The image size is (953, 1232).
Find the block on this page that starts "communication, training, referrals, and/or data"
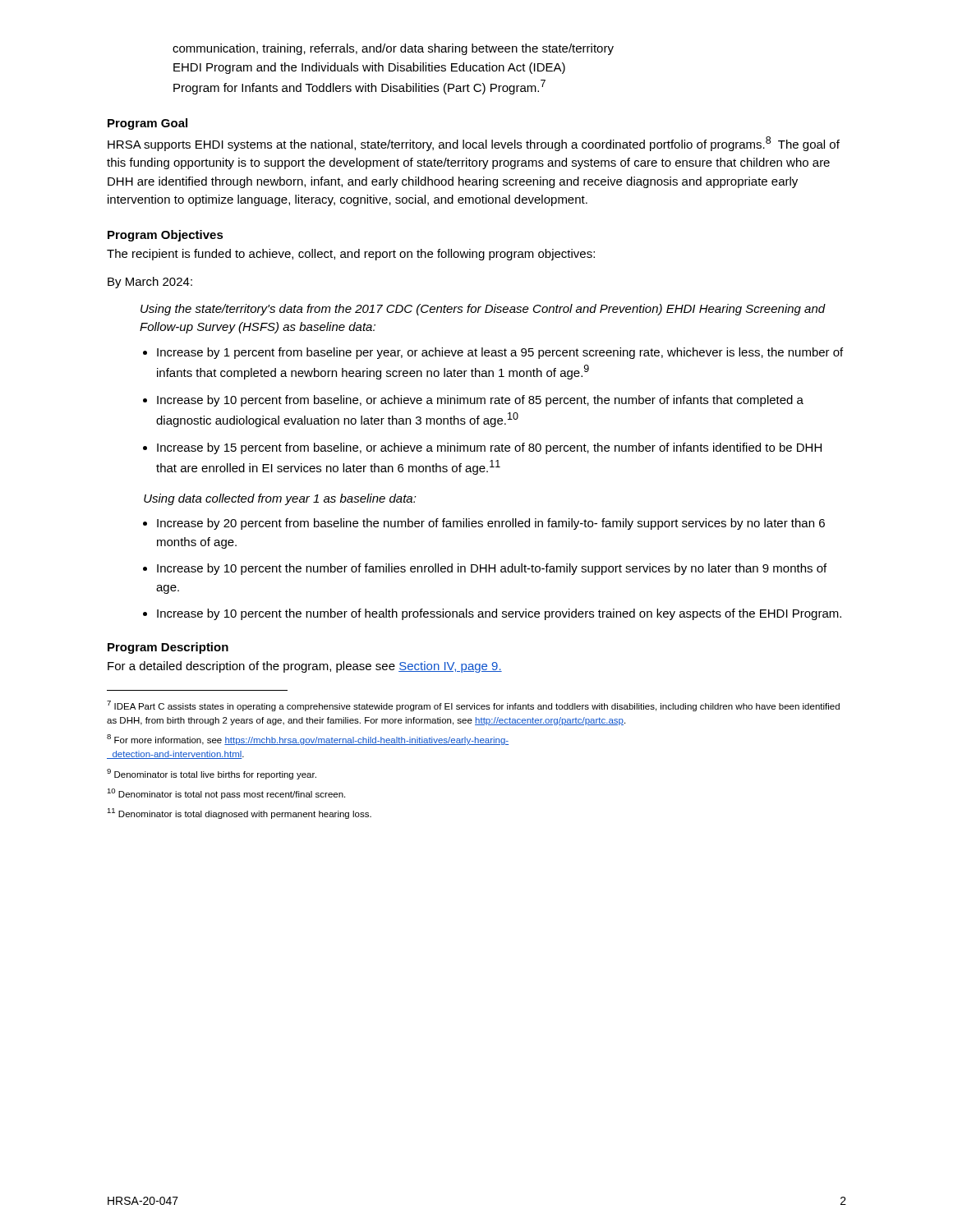(x=393, y=68)
